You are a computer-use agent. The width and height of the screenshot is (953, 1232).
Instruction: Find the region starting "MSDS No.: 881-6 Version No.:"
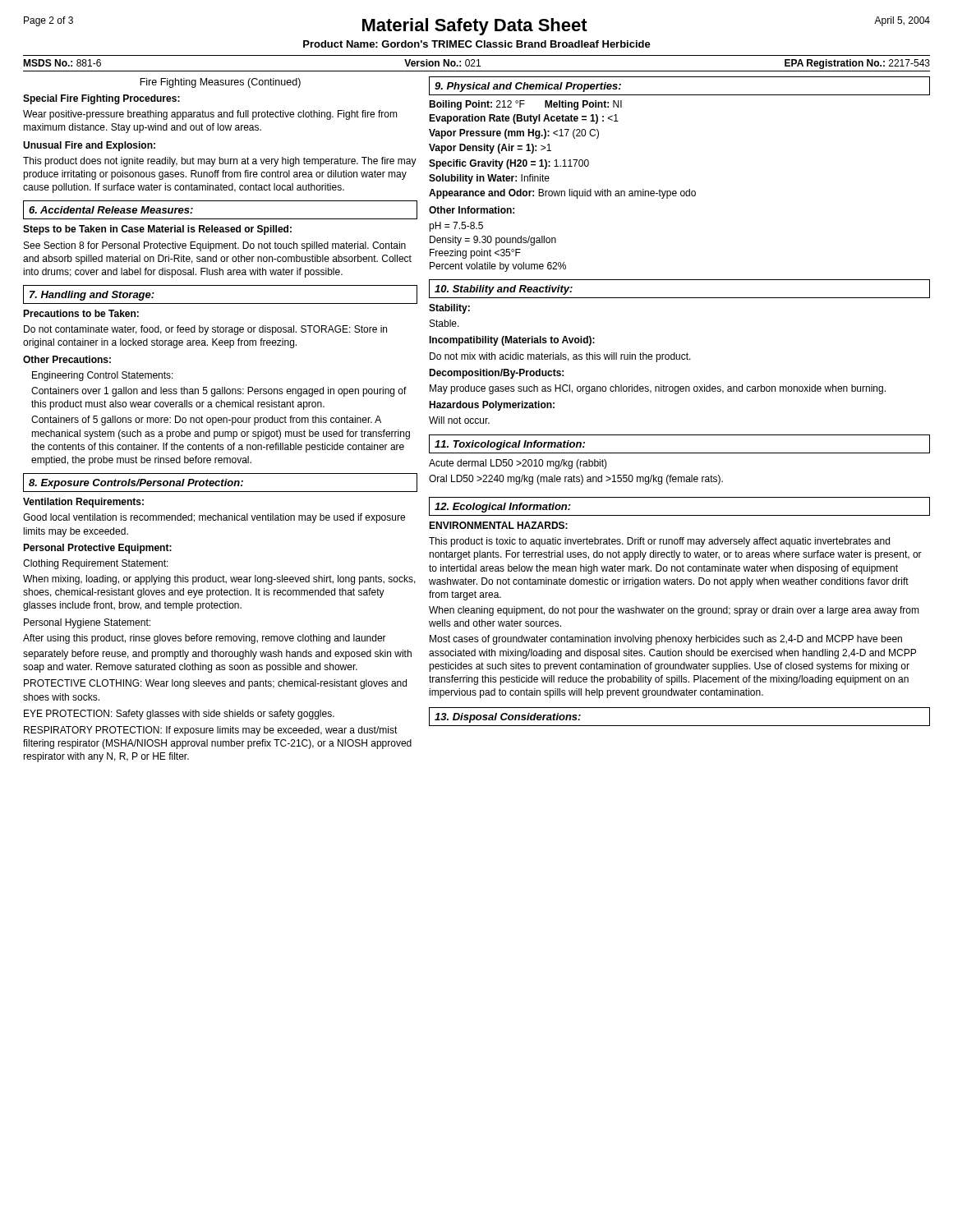tap(476, 63)
